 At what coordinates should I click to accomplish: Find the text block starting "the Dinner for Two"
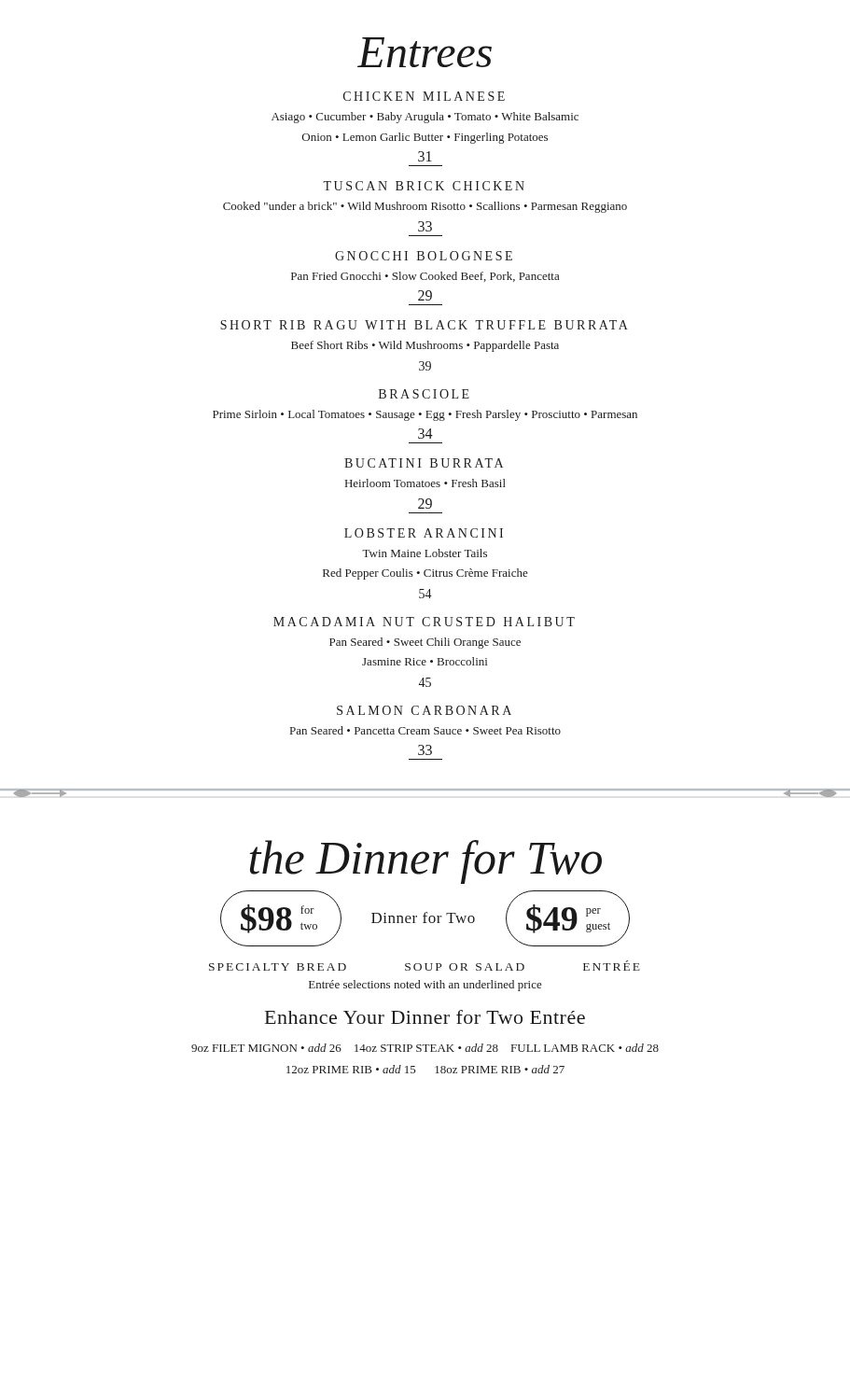click(x=425, y=854)
